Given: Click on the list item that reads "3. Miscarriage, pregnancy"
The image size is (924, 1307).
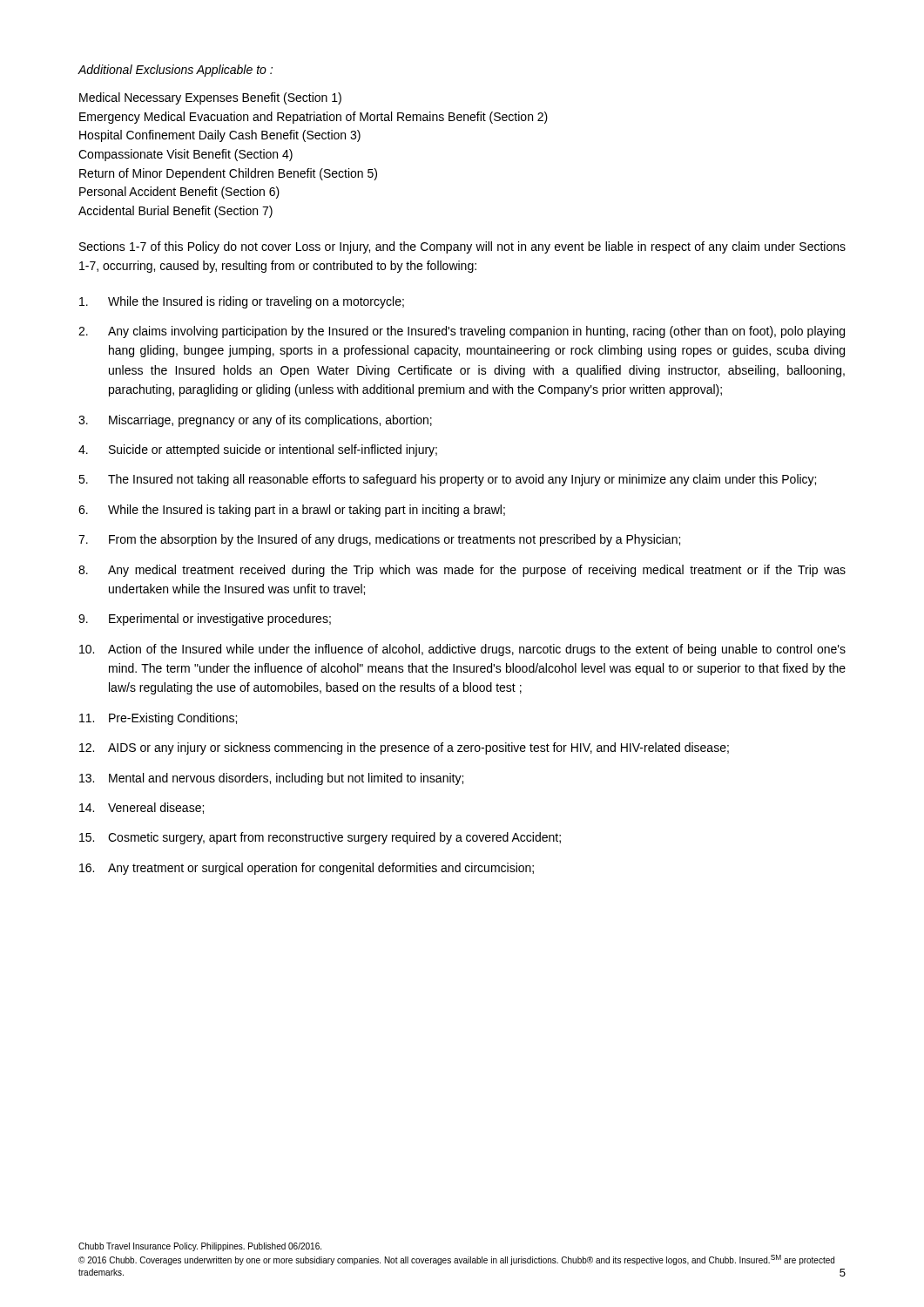Looking at the screenshot, I should 255,421.
